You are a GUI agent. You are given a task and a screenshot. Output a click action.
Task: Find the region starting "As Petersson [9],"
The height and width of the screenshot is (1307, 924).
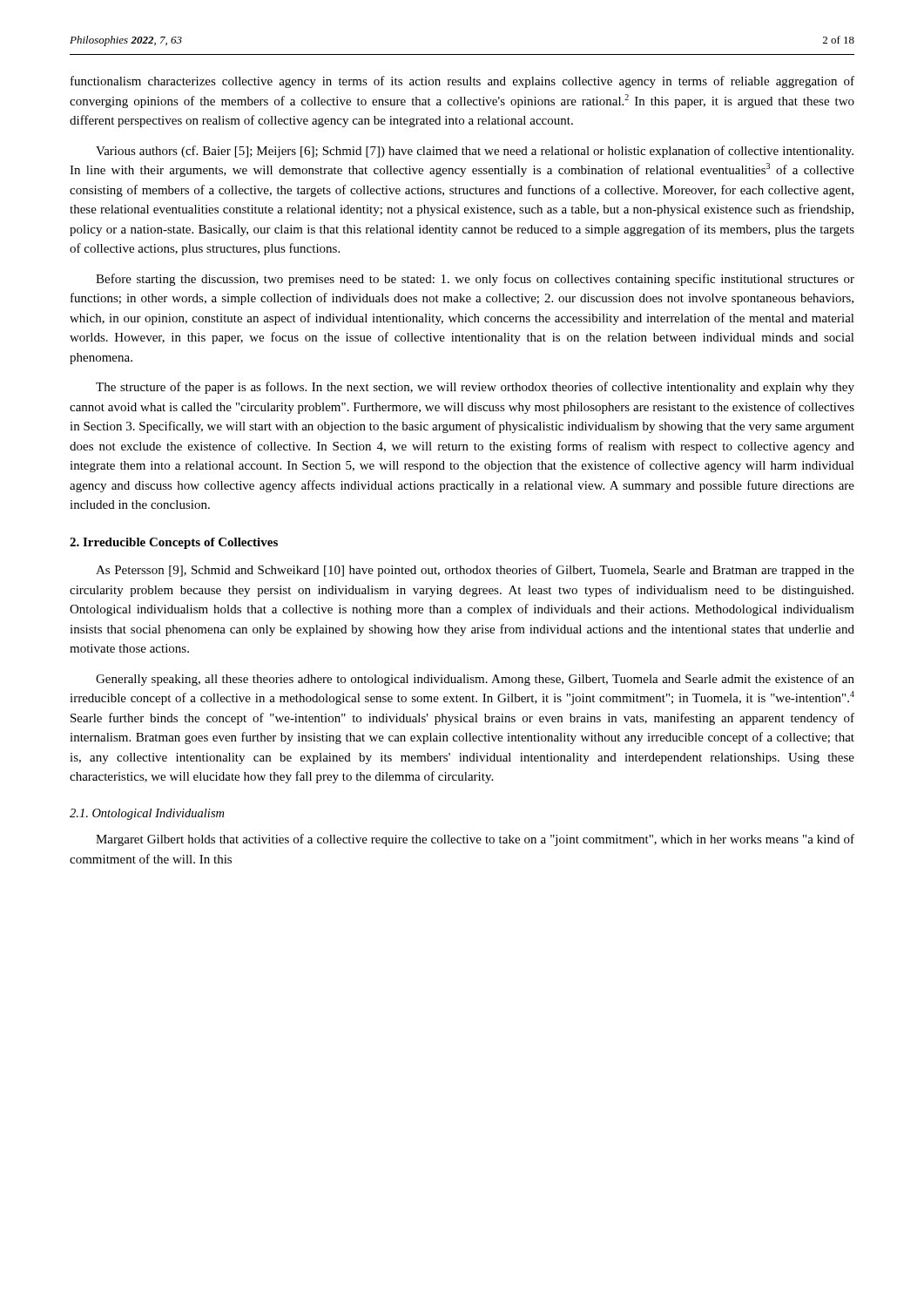tap(462, 609)
